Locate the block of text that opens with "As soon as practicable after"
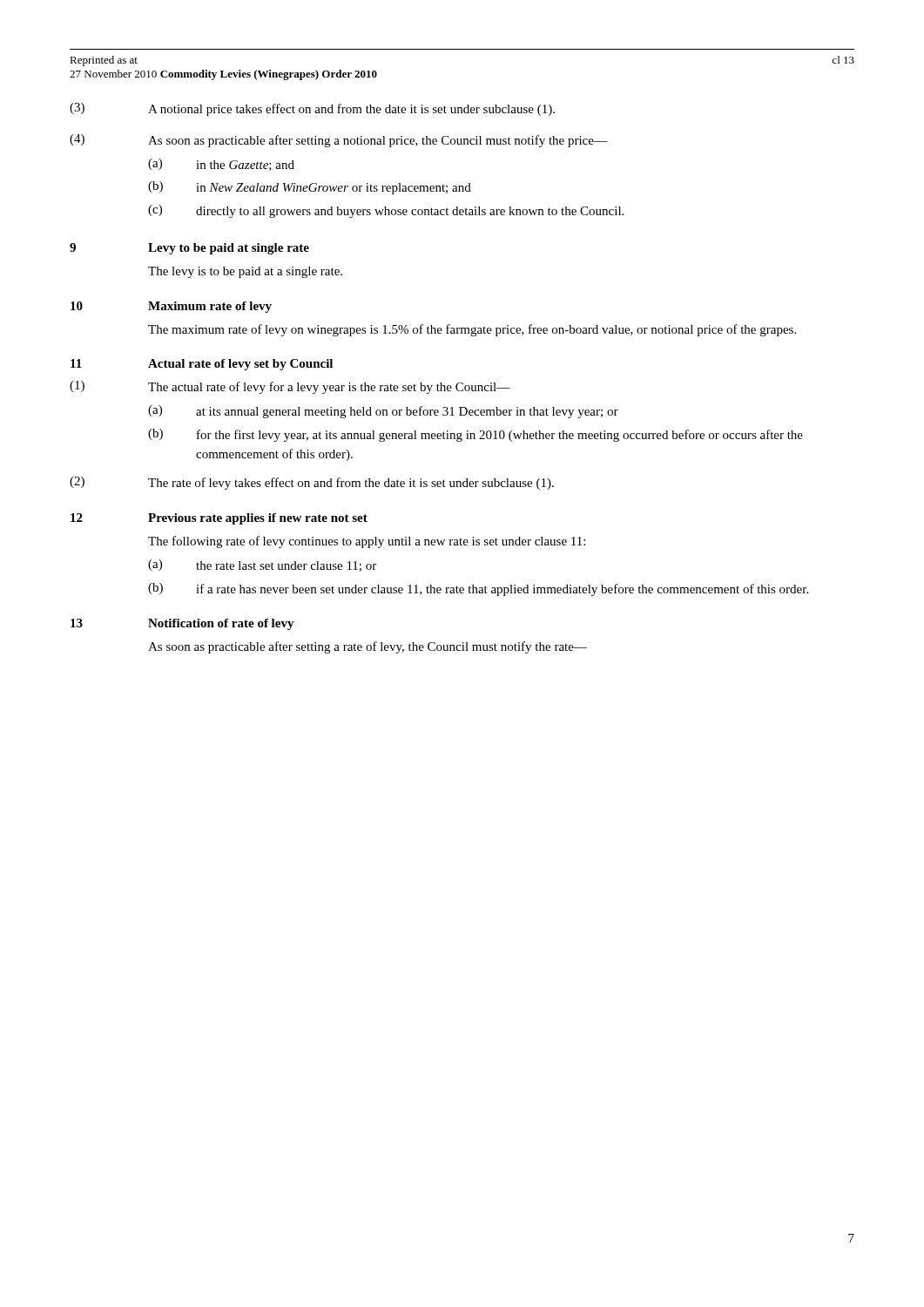This screenshot has height=1307, width=924. 501,648
